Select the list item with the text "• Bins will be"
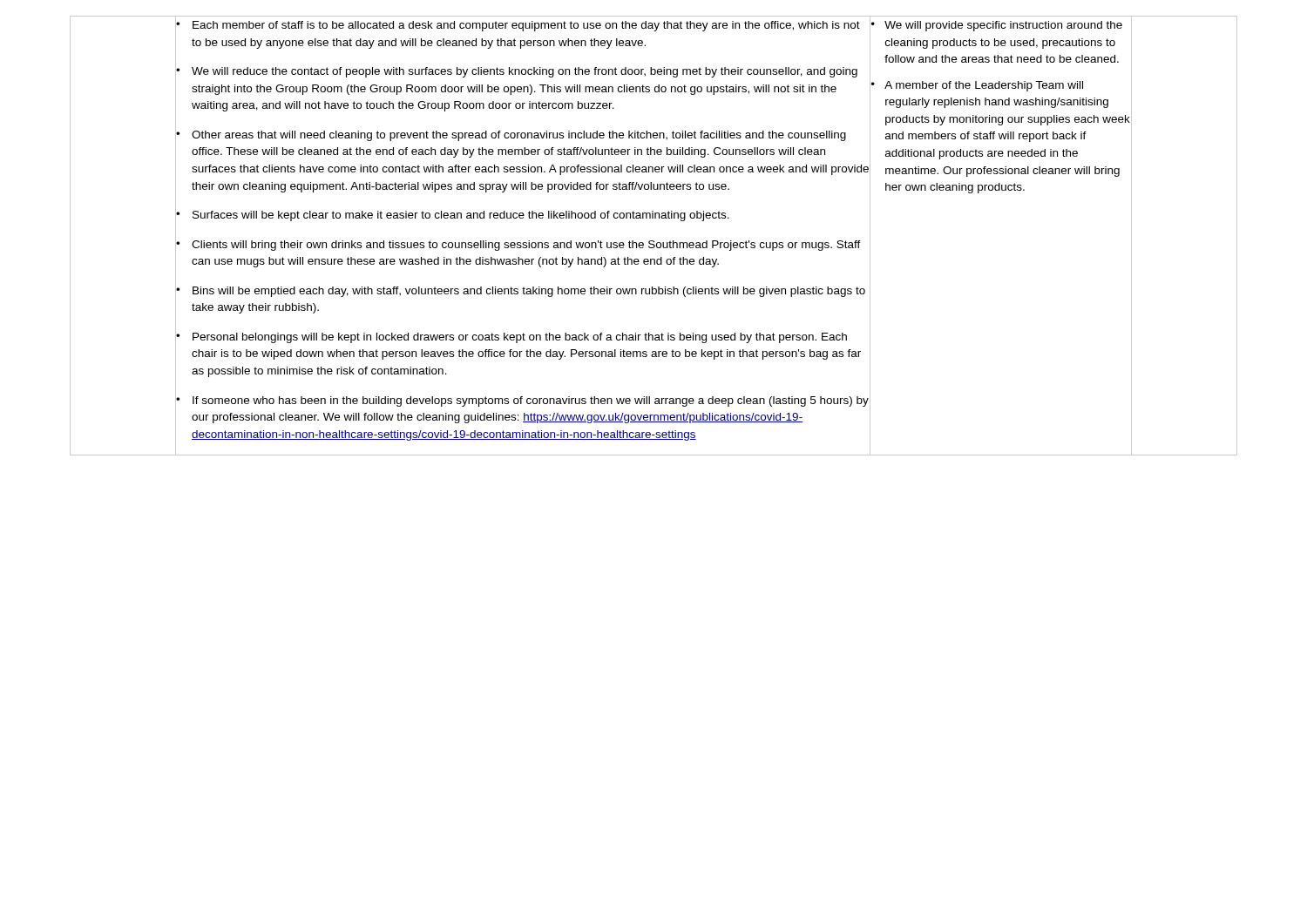The width and height of the screenshot is (1307, 924). tap(523, 299)
